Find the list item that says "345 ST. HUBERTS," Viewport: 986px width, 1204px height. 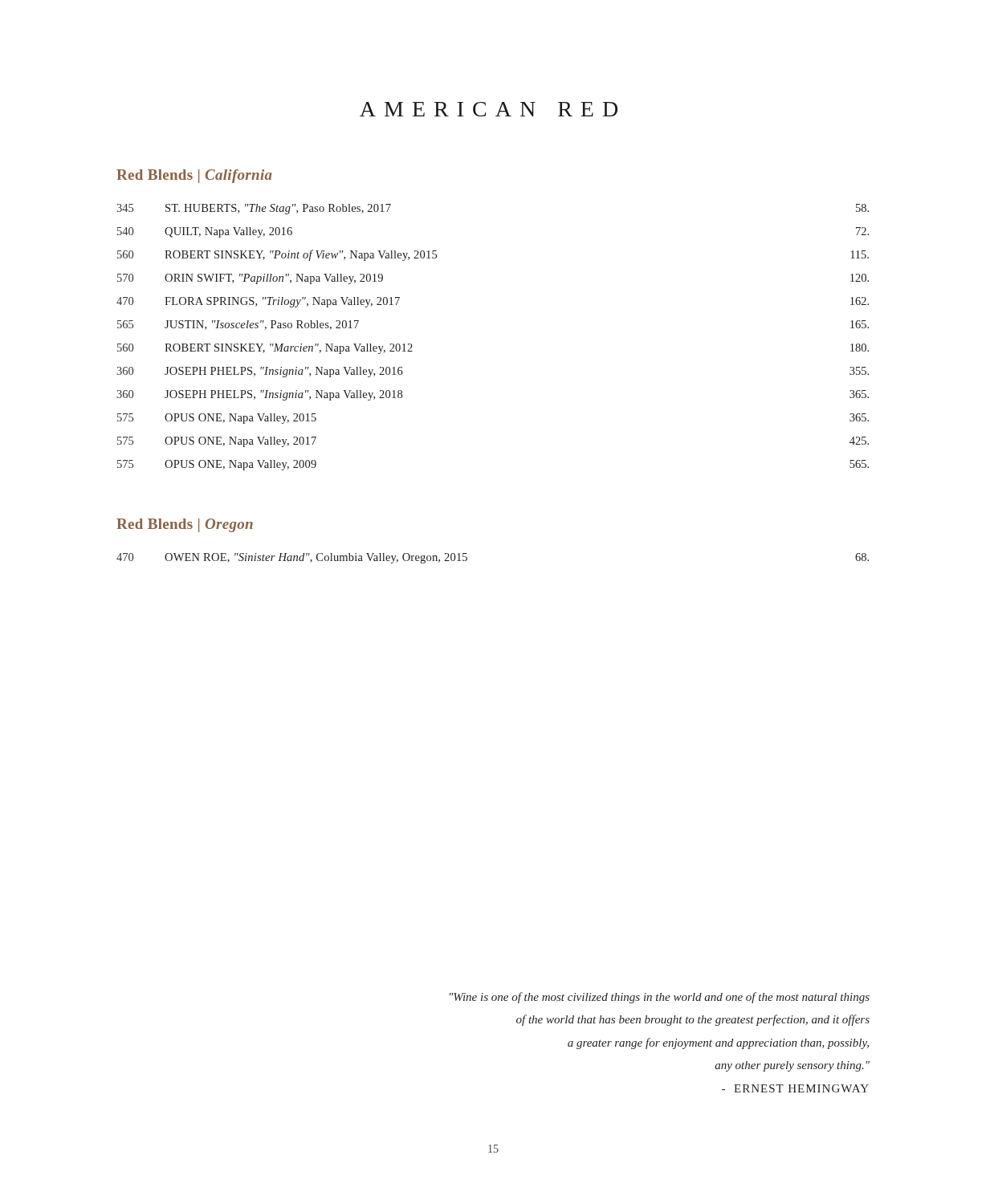click(x=277, y=209)
